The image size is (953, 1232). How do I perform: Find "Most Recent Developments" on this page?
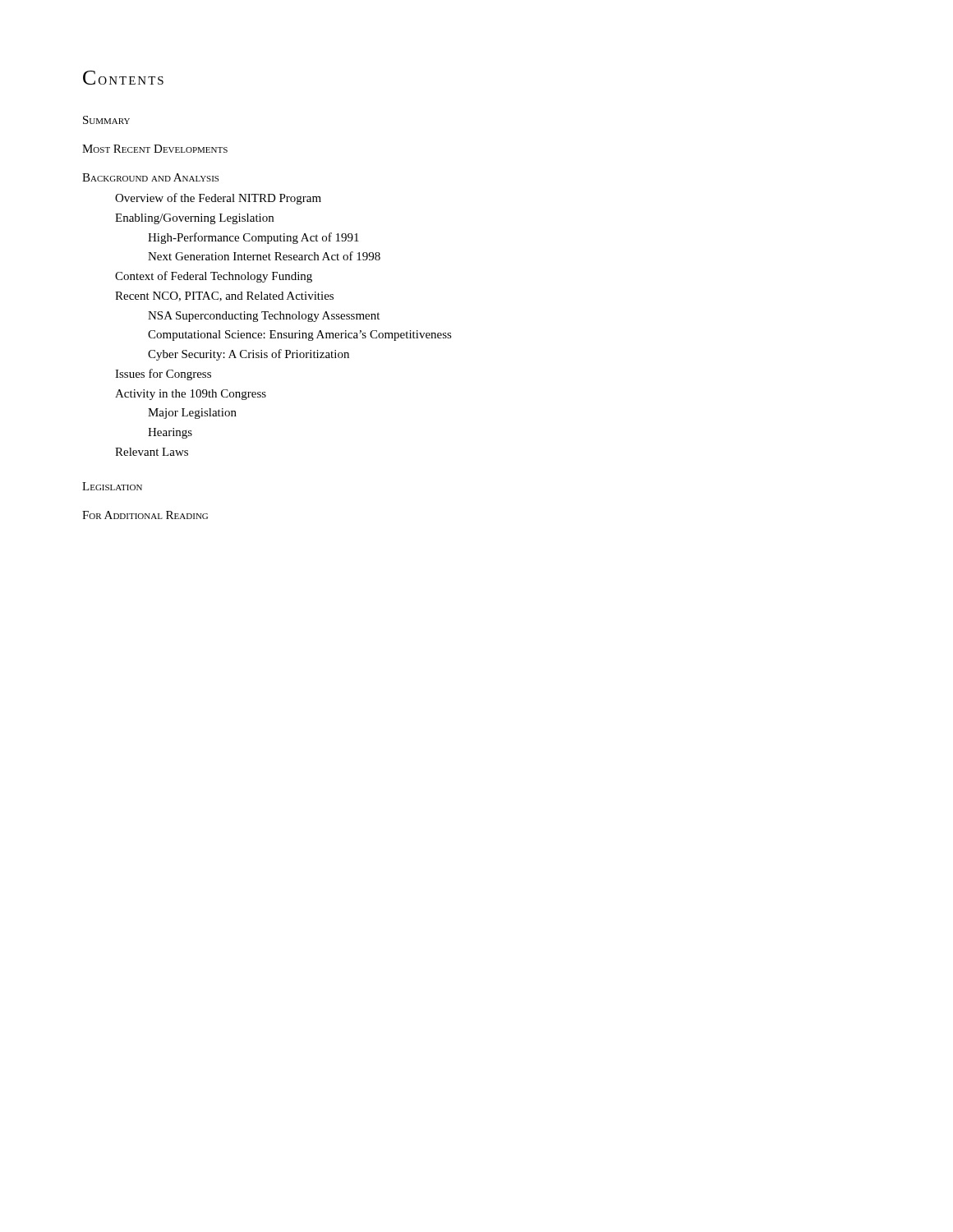click(x=155, y=149)
